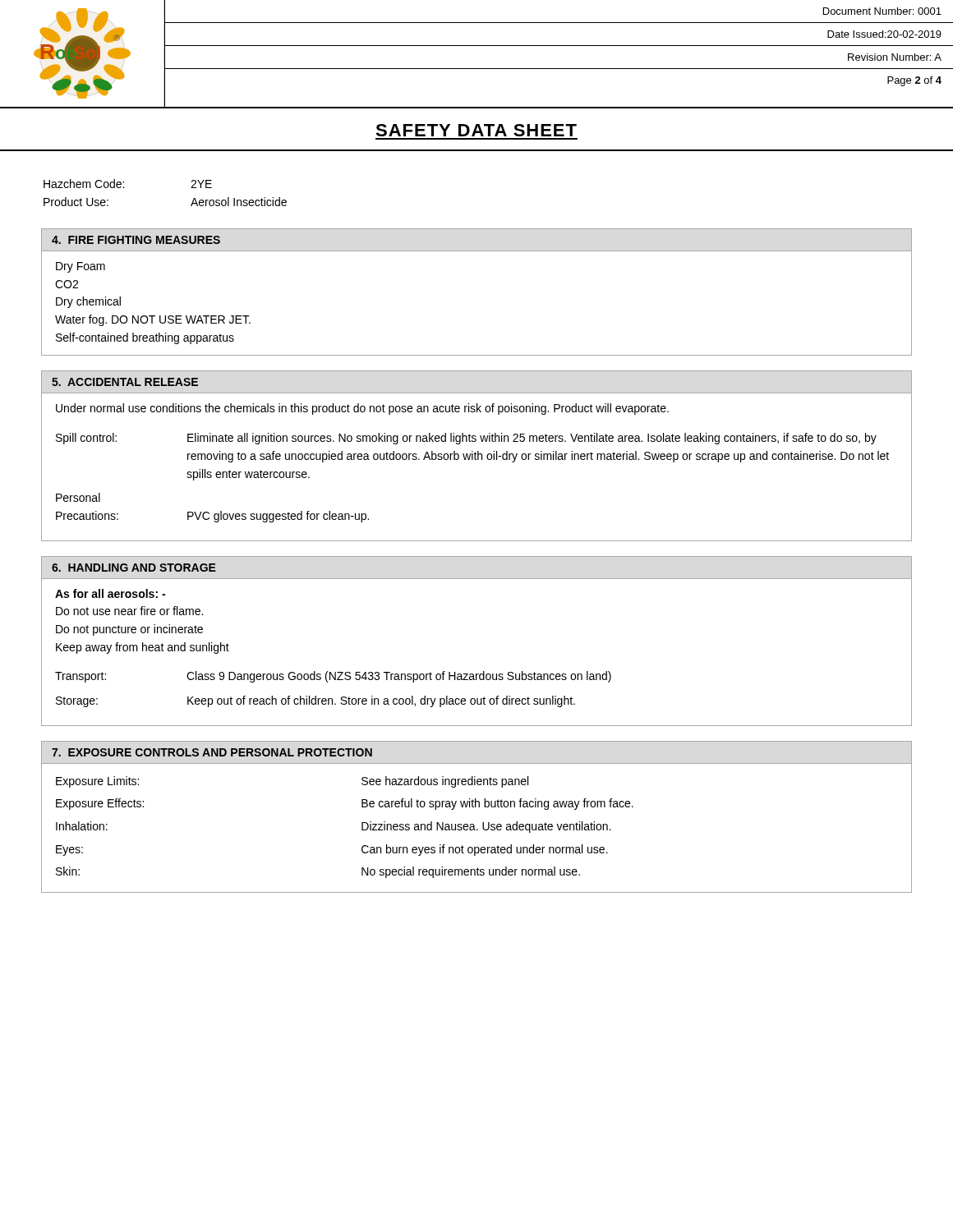953x1232 pixels.
Task: Point to the text starting "Under normal use"
Action: [362, 409]
